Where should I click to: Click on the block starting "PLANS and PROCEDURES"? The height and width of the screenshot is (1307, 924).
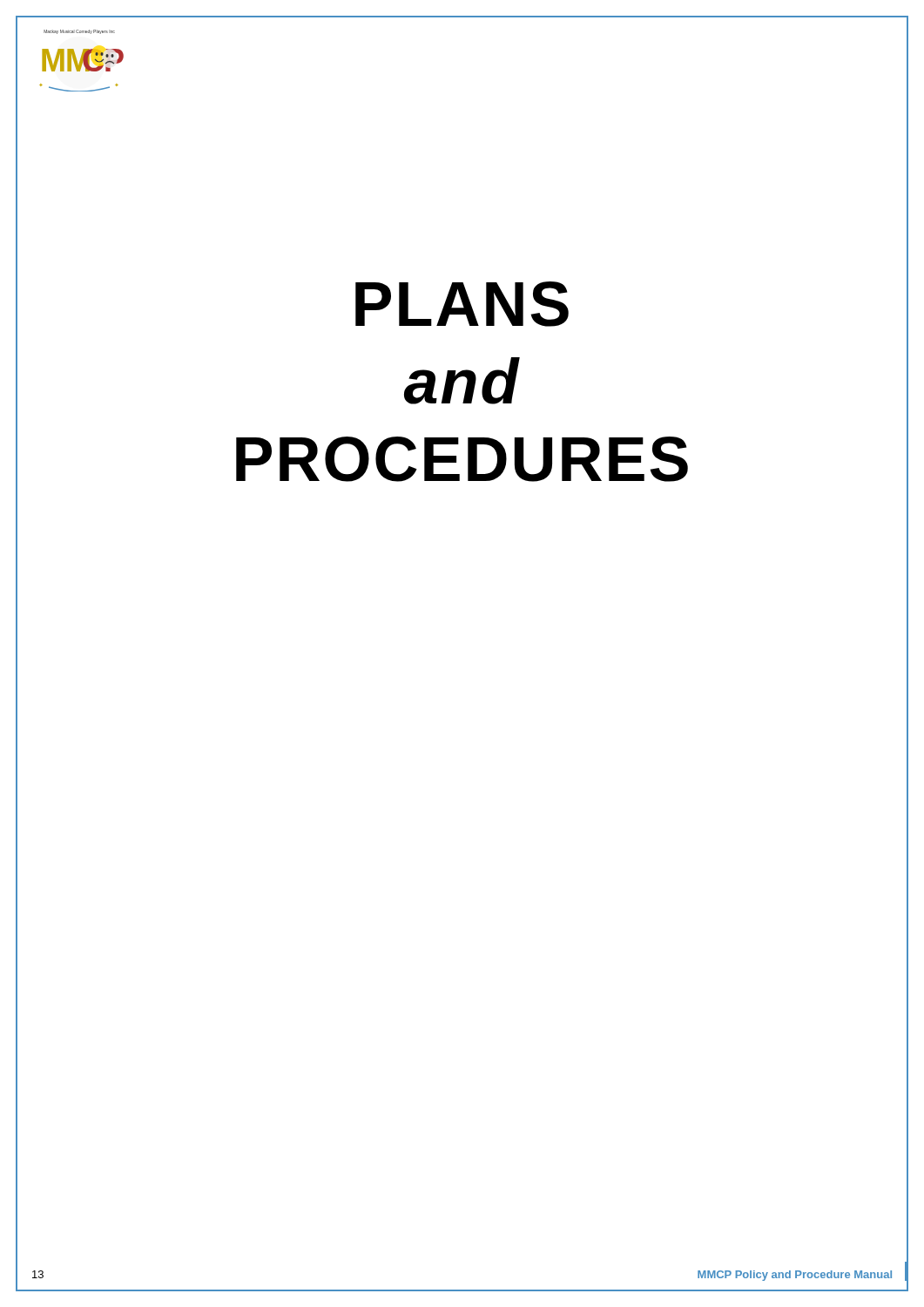point(462,382)
